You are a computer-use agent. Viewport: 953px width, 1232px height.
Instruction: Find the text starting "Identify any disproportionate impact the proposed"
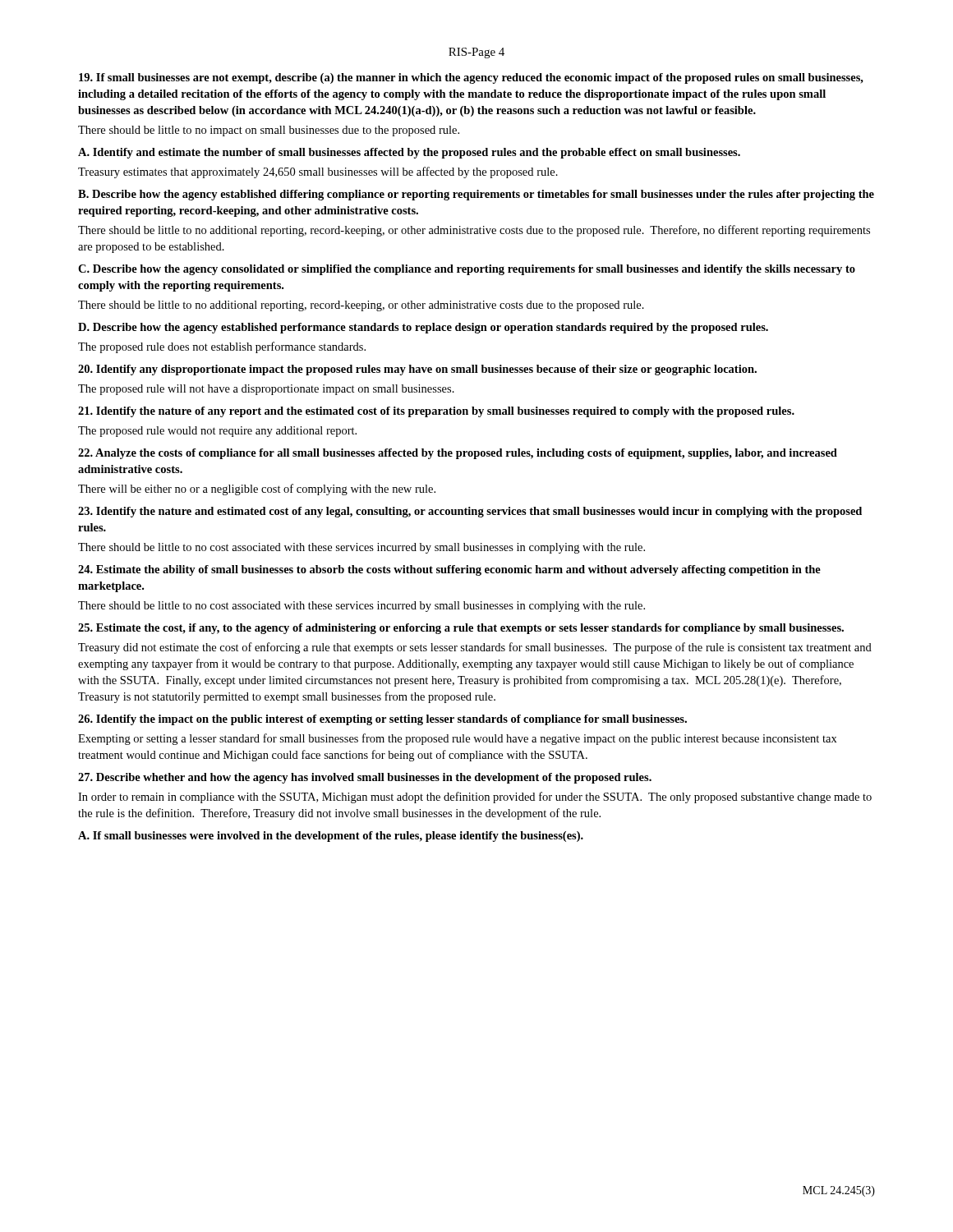pos(476,379)
